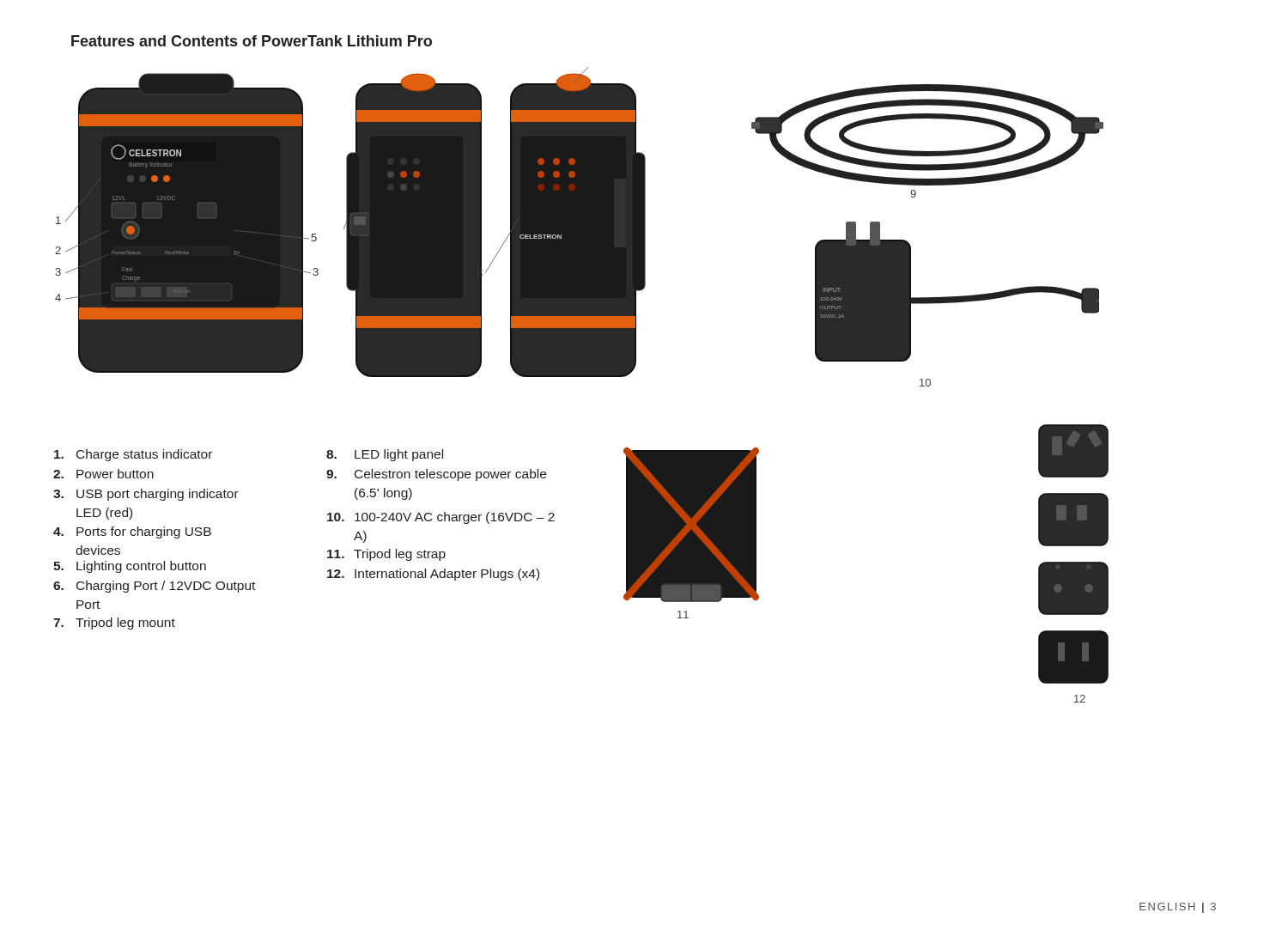1288x937 pixels.
Task: Locate the list item containing "10. 100-240V AC charger (16VDC –"
Action: click(x=442, y=527)
